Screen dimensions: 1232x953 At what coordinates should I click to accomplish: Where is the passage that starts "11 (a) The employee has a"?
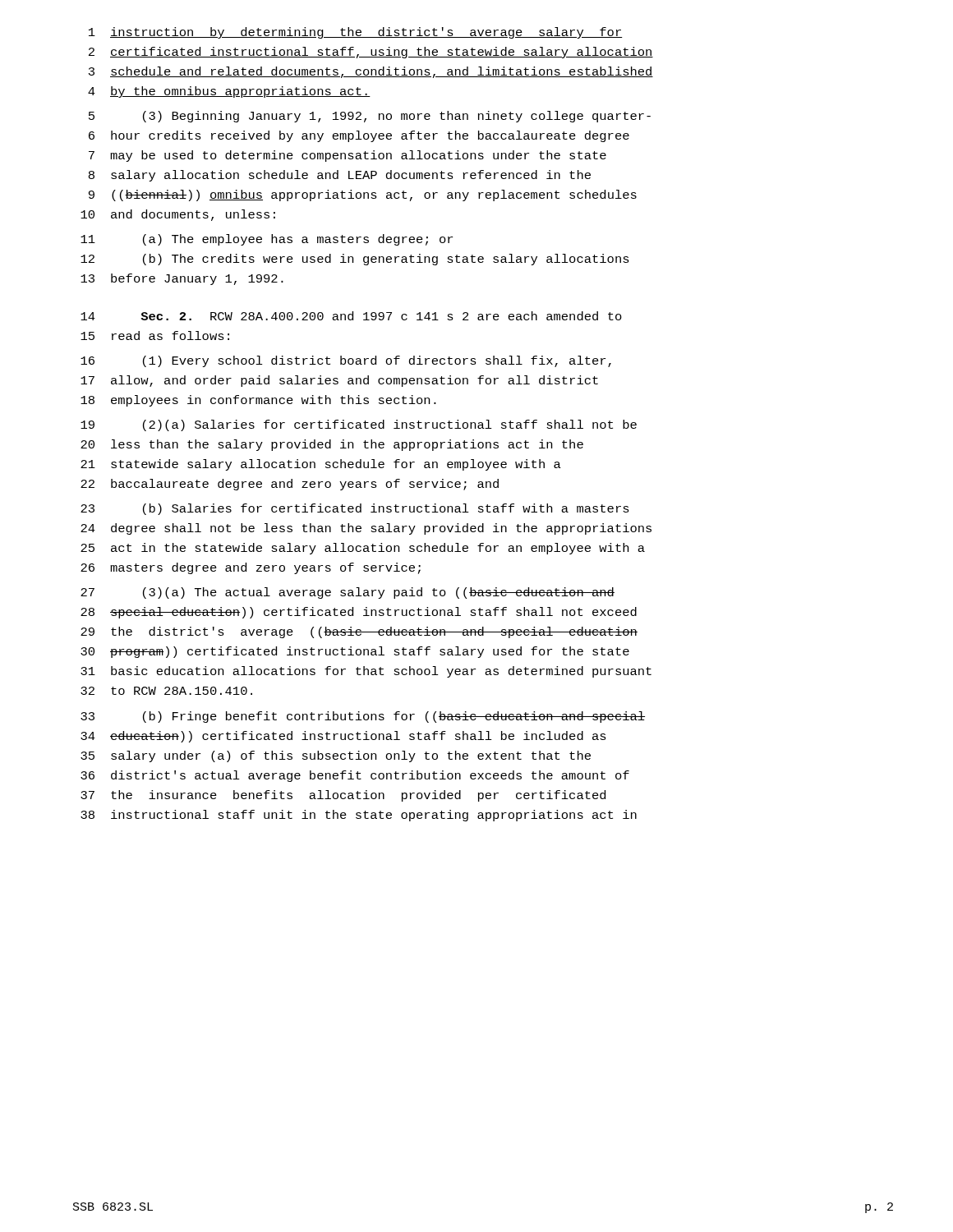pyautogui.click(x=263, y=240)
